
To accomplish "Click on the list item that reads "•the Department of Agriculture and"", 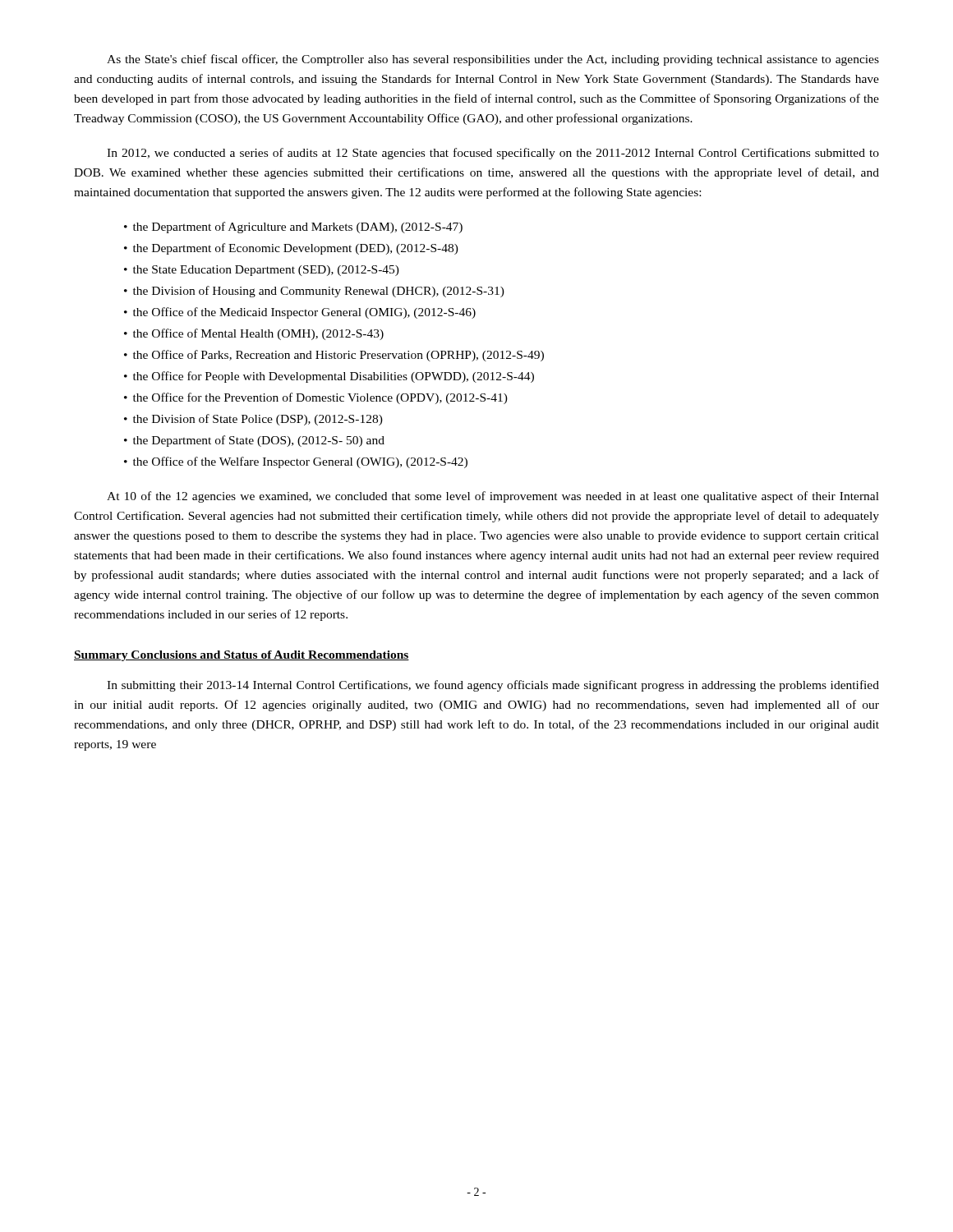I will 293,227.
